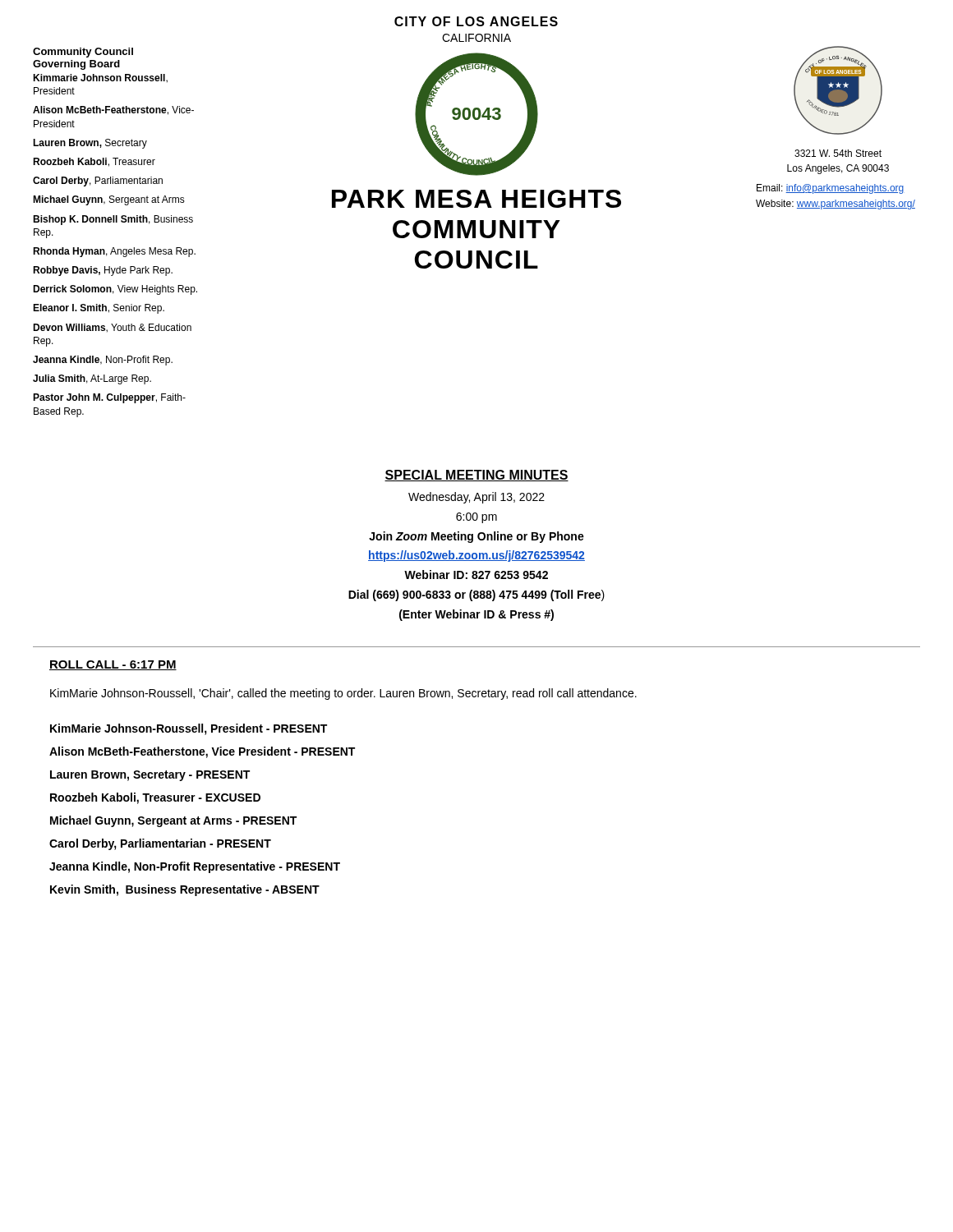Locate the section header that says "ROLL CALL - 6:17 PM"
The image size is (953, 1232).
pos(113,664)
